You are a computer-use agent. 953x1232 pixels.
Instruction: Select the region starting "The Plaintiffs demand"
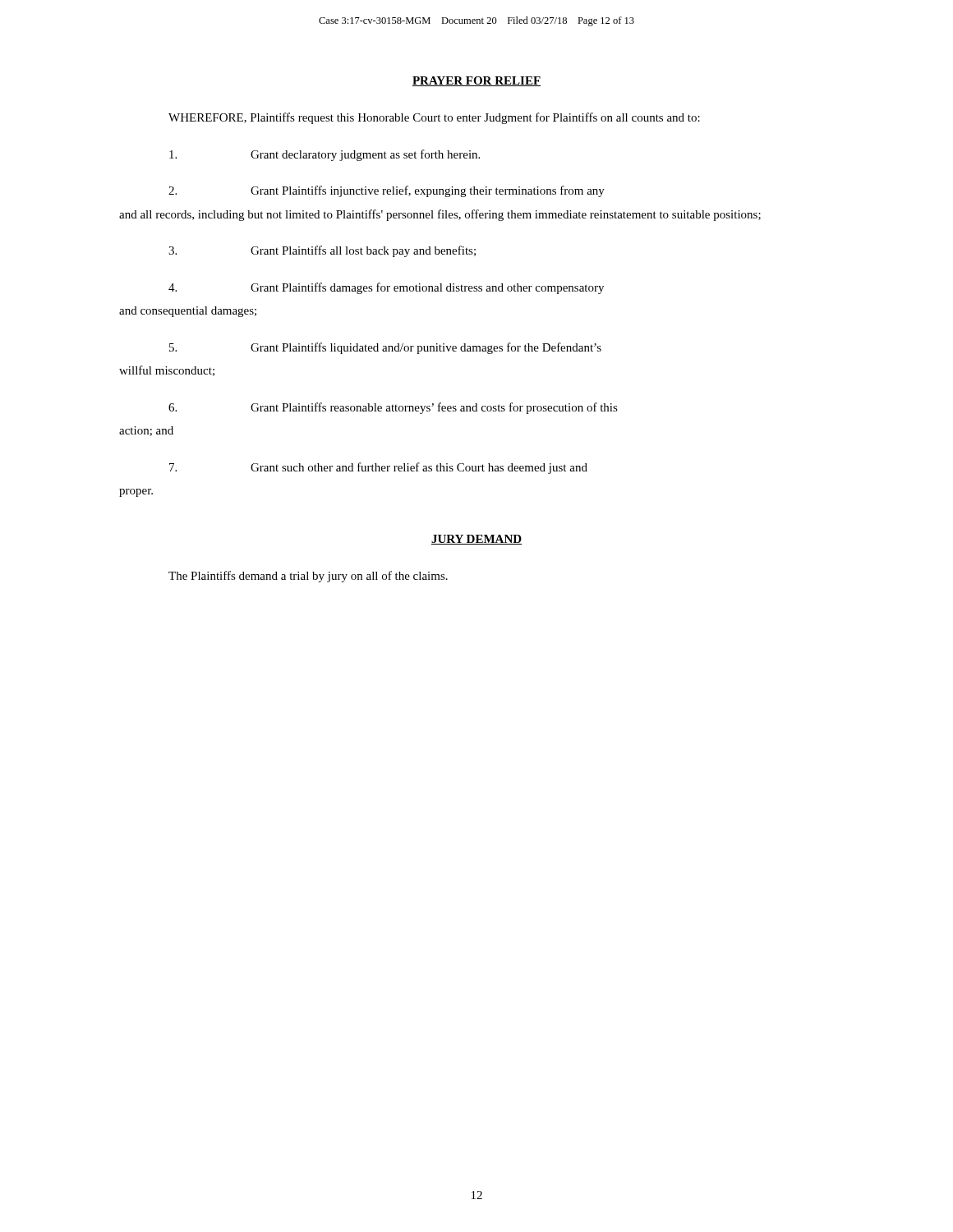[308, 575]
